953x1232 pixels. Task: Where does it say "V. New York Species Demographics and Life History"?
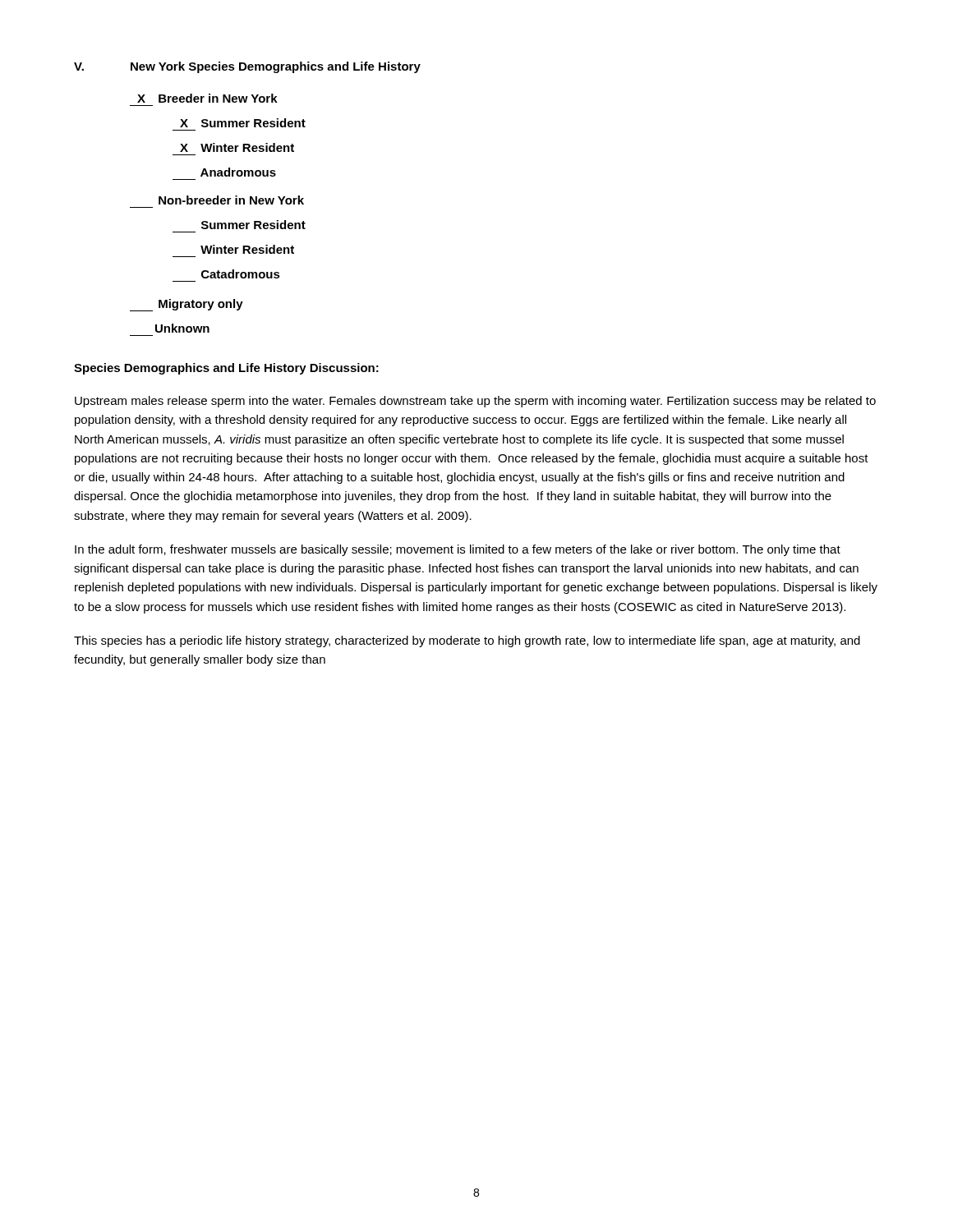pyautogui.click(x=247, y=66)
